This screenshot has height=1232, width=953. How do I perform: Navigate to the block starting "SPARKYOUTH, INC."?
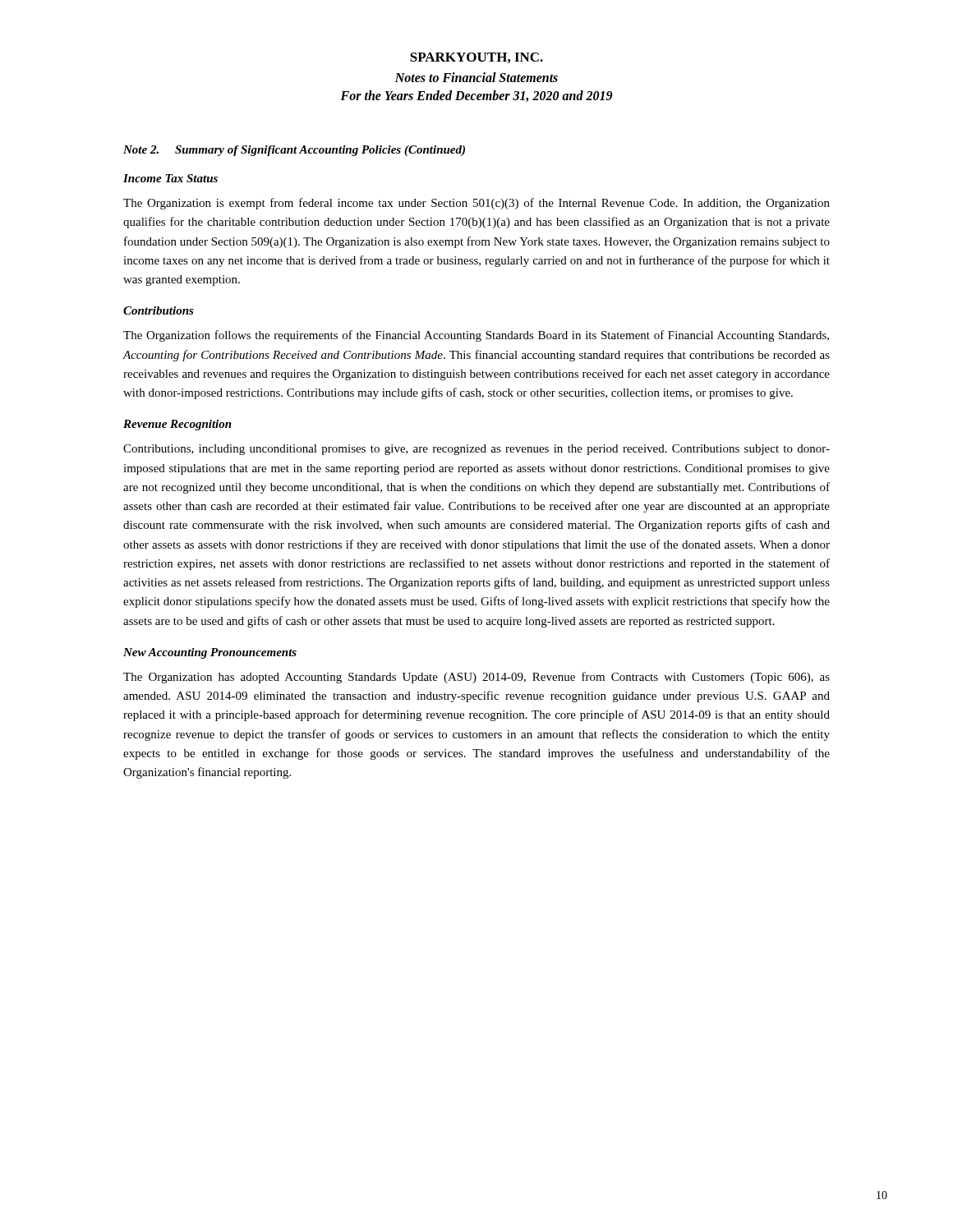pos(476,57)
